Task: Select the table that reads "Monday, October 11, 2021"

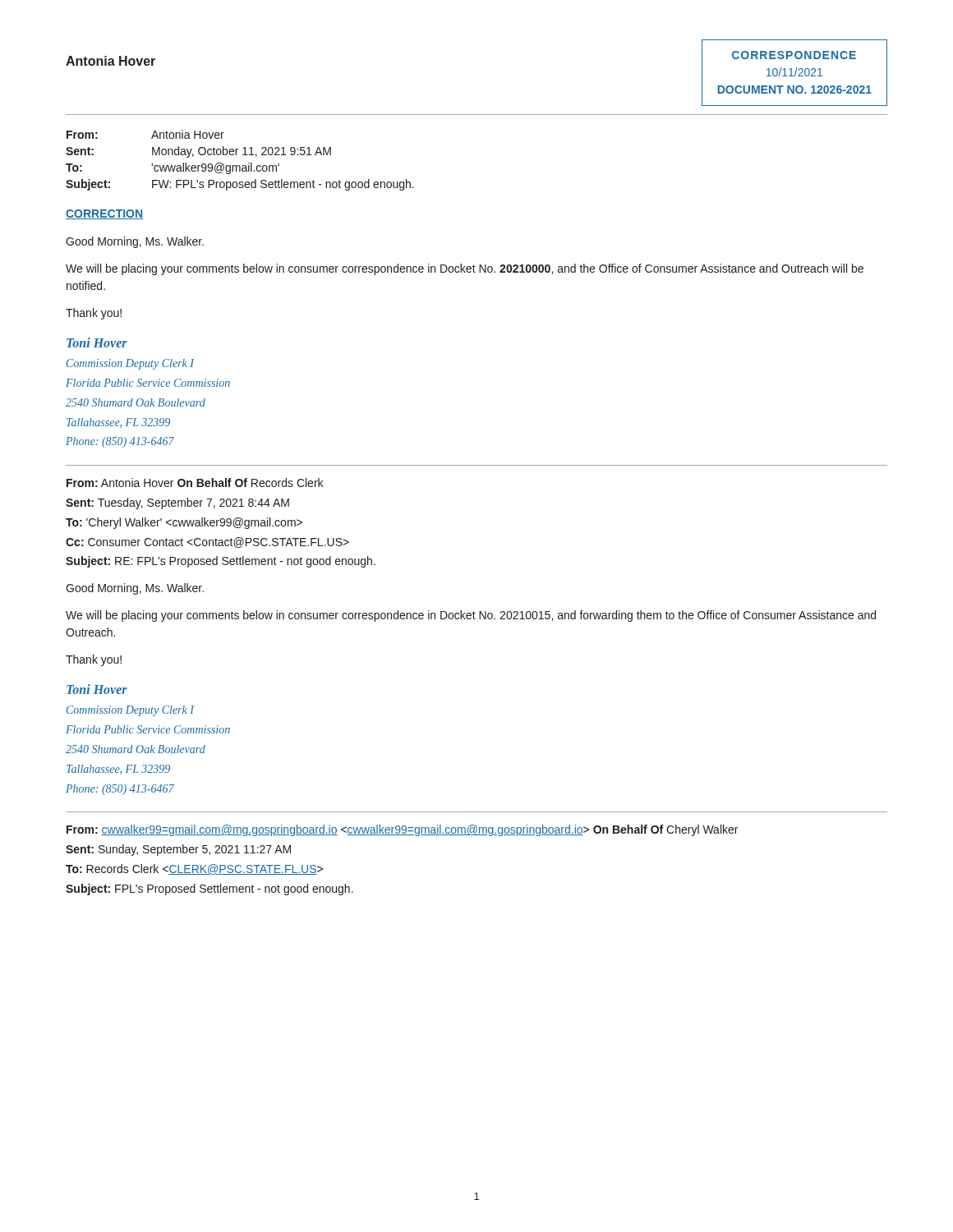Action: (x=476, y=159)
